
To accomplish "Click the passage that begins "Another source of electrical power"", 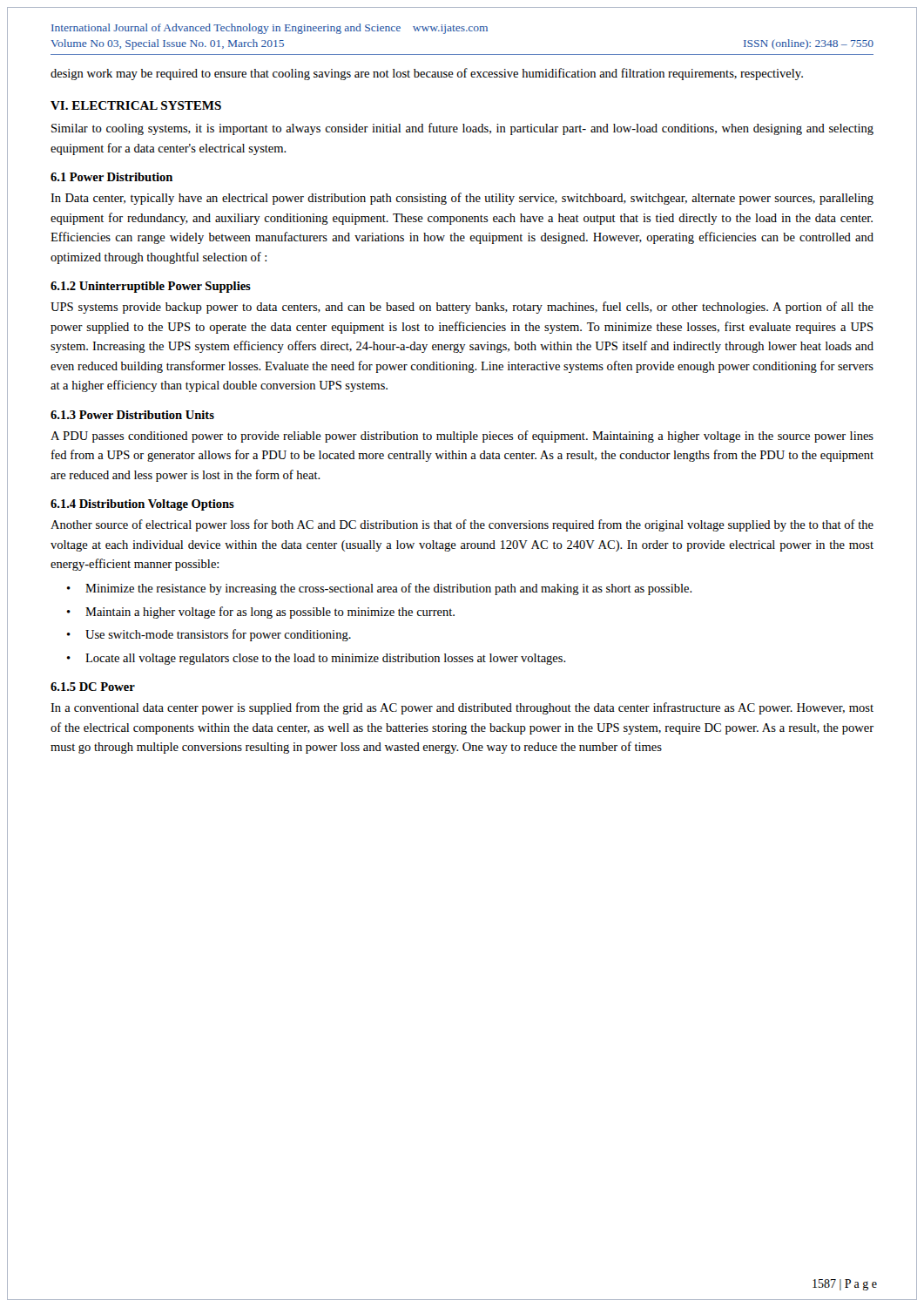I will point(462,544).
